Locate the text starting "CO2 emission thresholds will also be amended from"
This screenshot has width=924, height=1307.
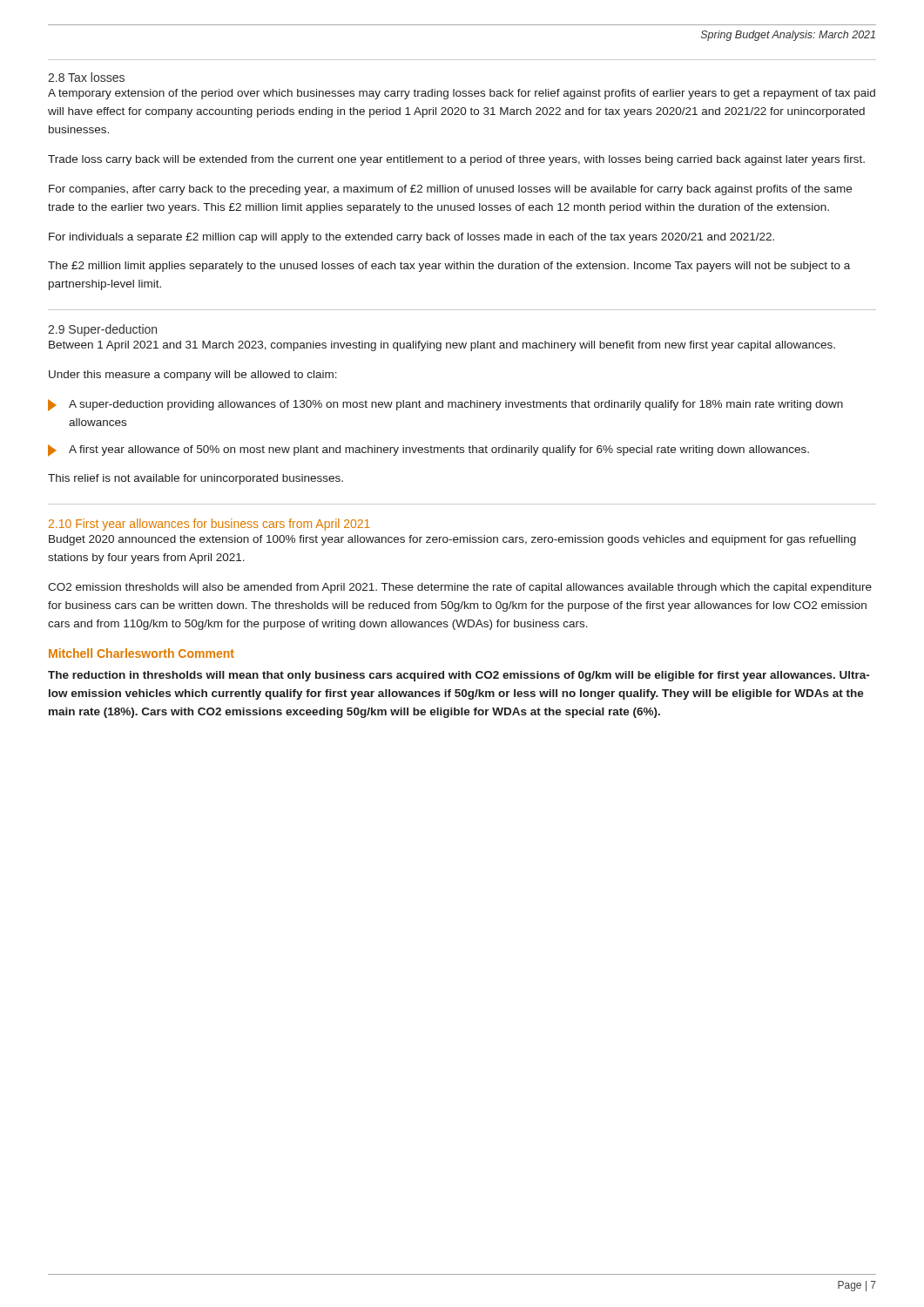[x=460, y=605]
